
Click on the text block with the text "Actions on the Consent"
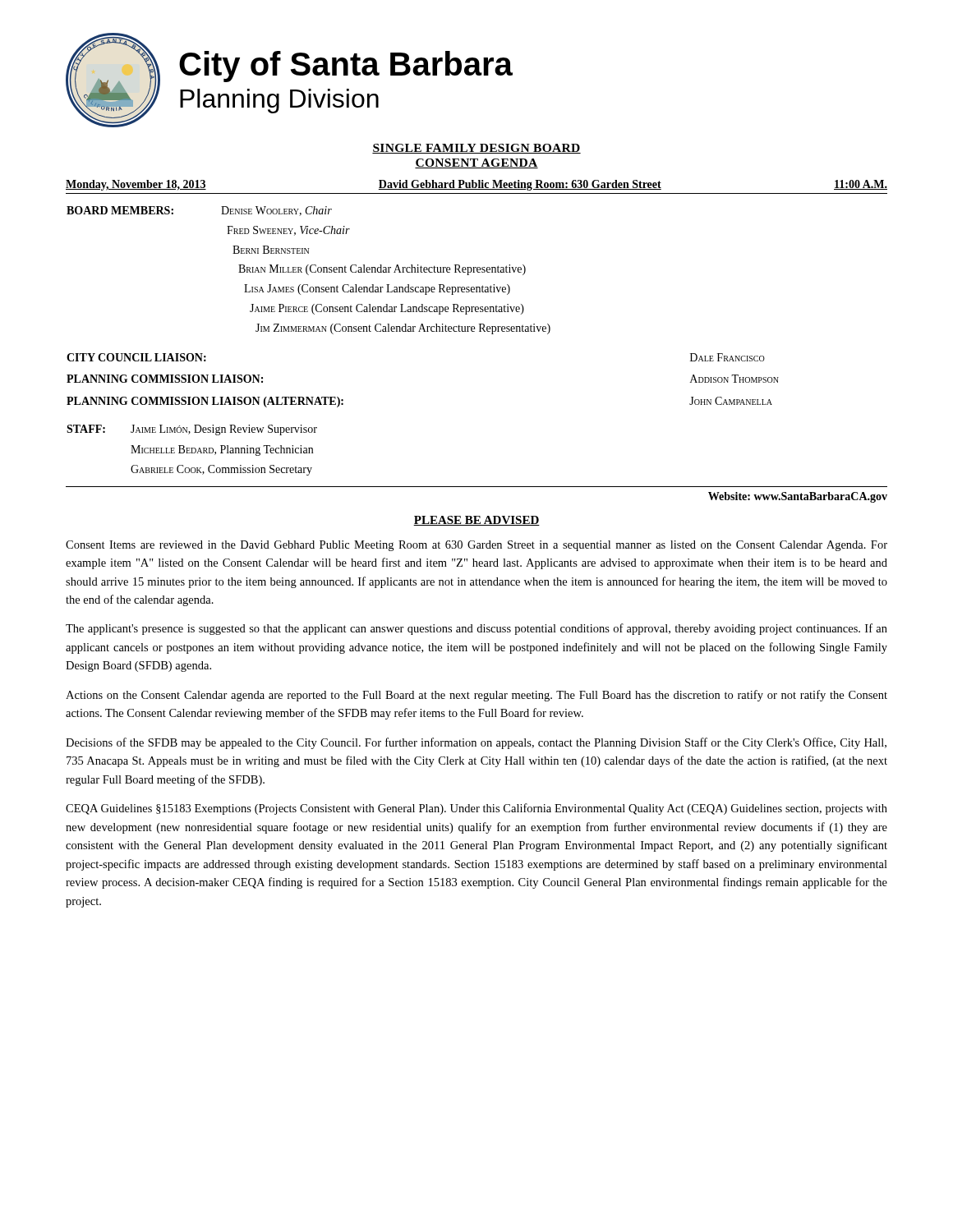tap(476, 704)
